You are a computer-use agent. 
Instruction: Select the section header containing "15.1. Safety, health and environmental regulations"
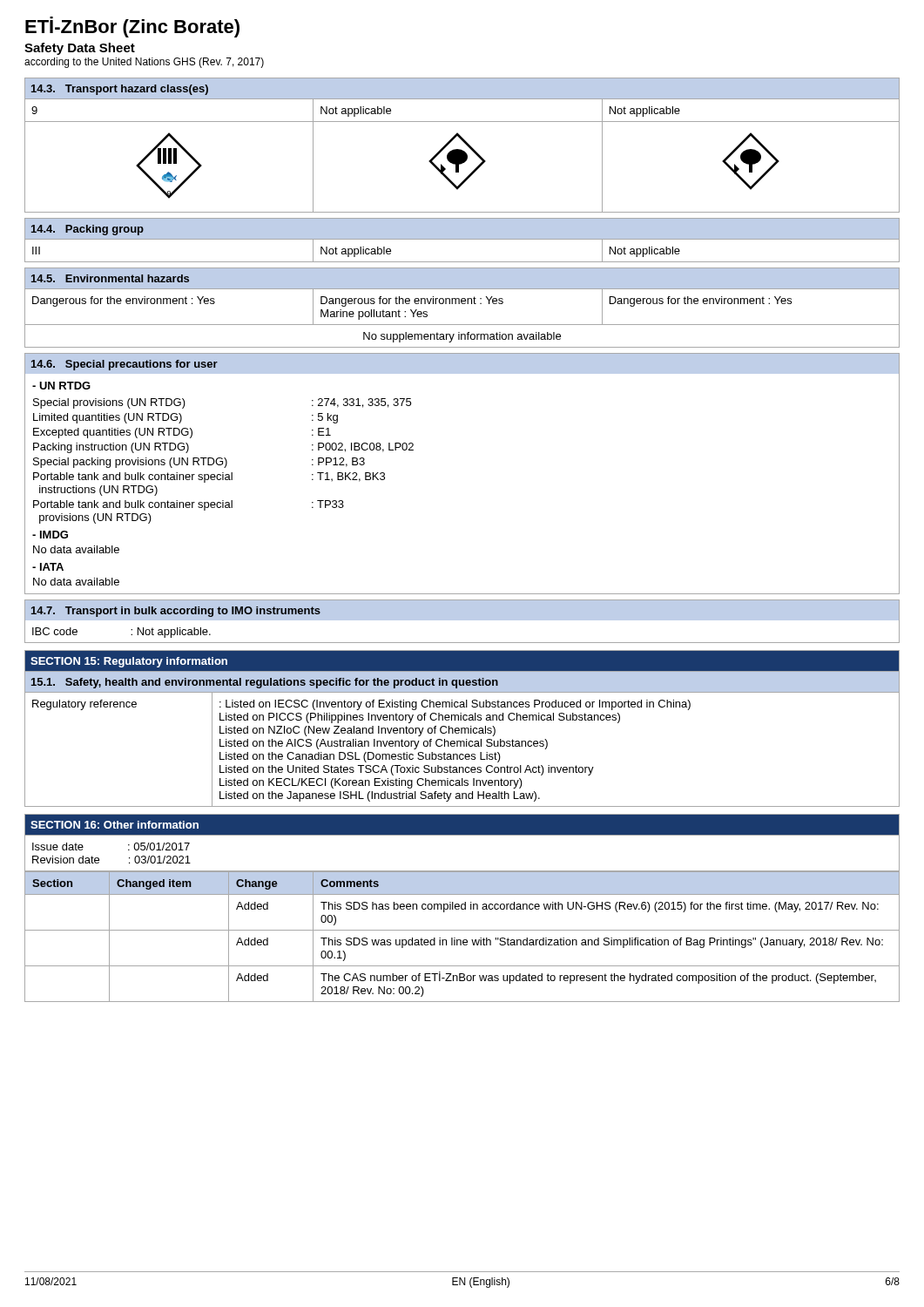(x=264, y=682)
